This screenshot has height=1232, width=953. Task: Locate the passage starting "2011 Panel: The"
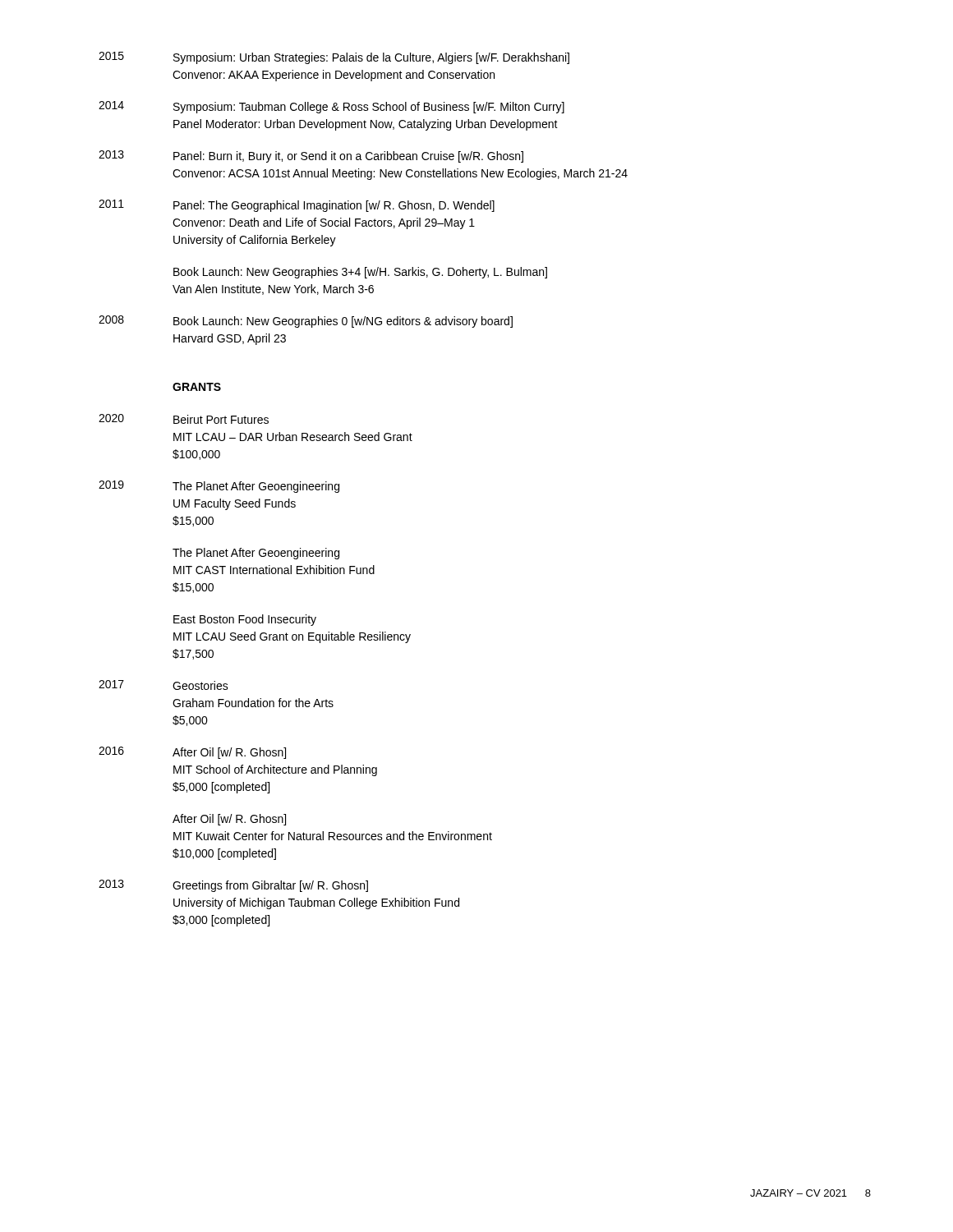485,223
